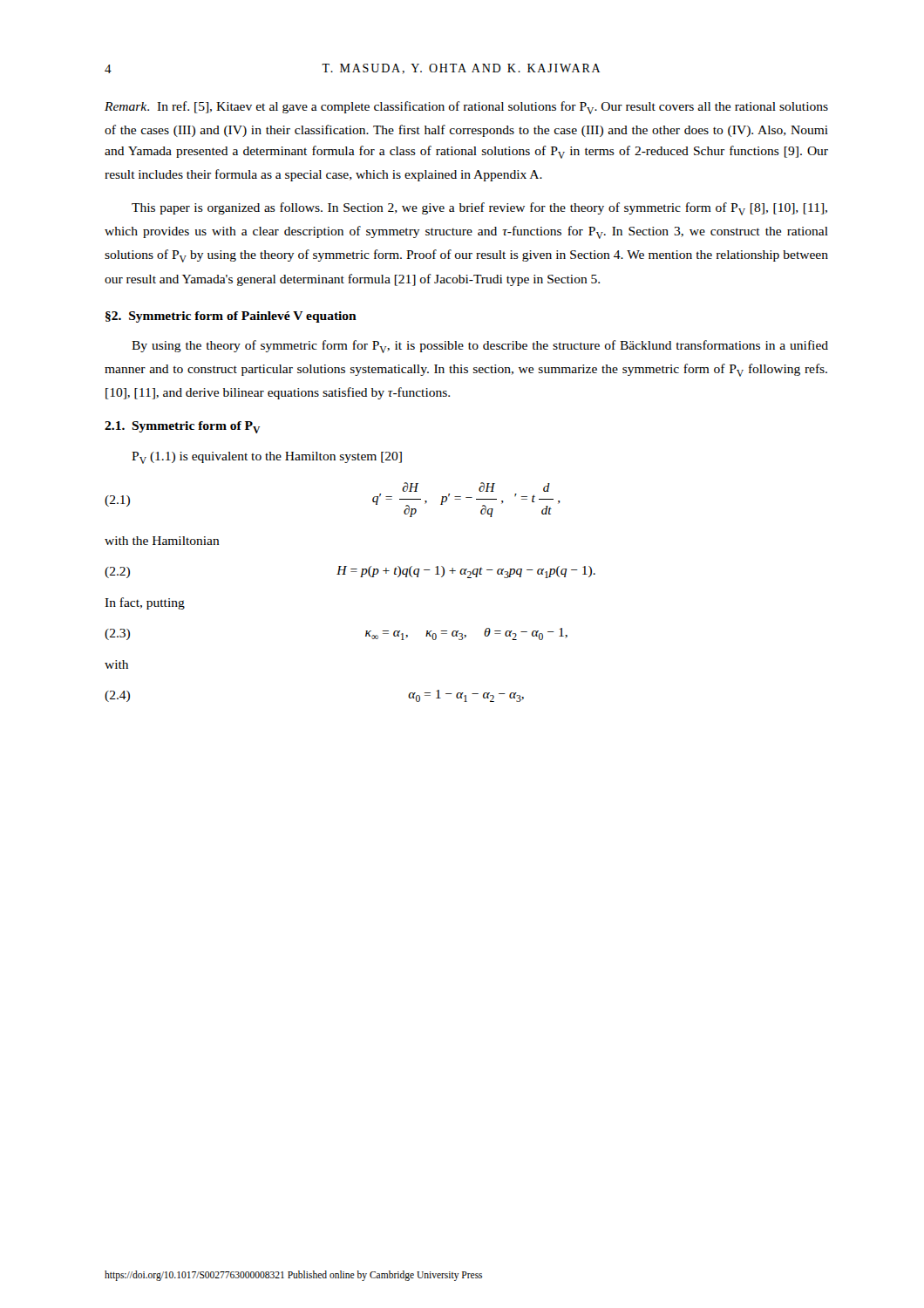Click on the passage starting "PV (1.1) is equivalent"
This screenshot has width=924, height=1308.
pos(267,457)
